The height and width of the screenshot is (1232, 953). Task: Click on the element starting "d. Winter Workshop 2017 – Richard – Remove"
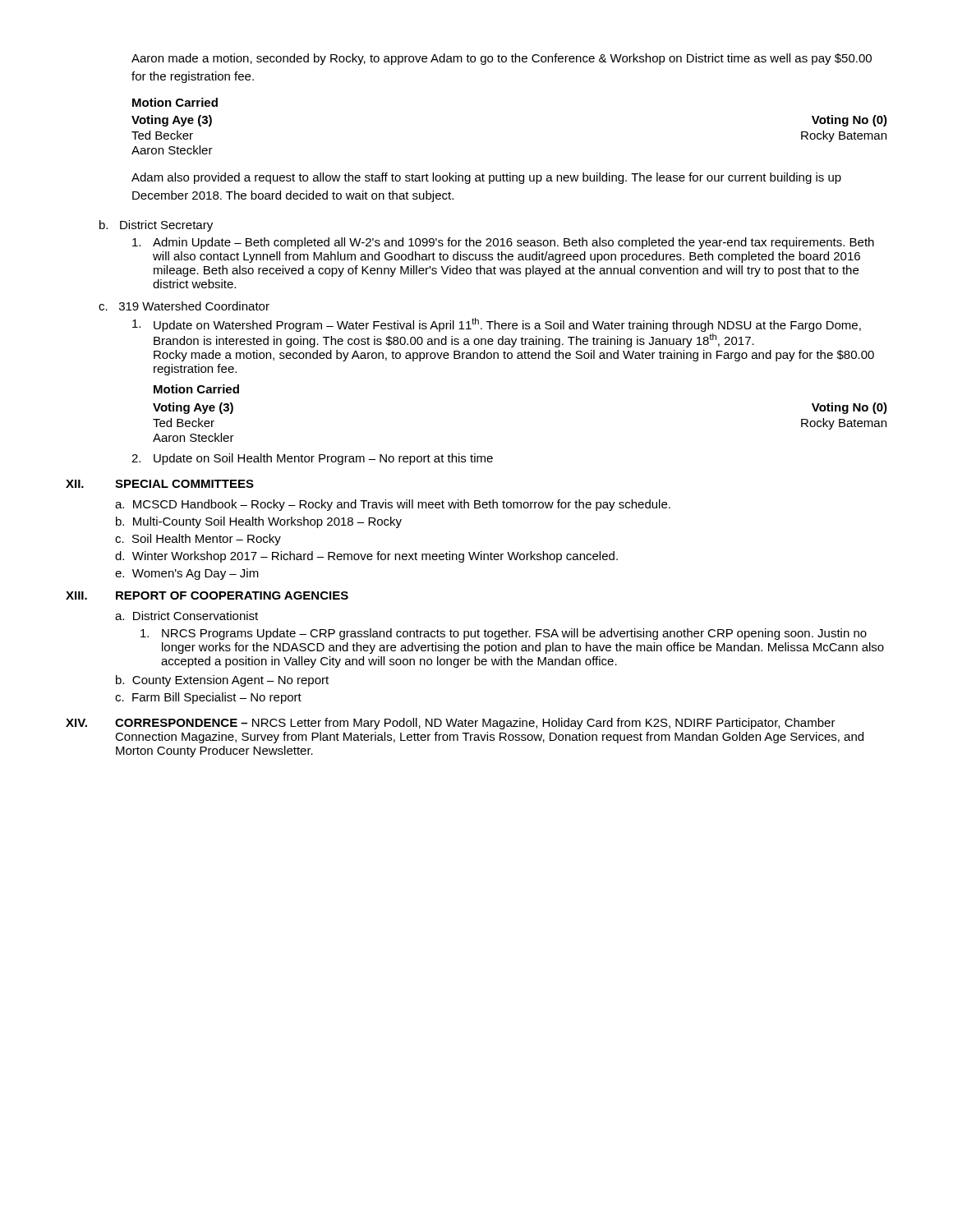(367, 555)
